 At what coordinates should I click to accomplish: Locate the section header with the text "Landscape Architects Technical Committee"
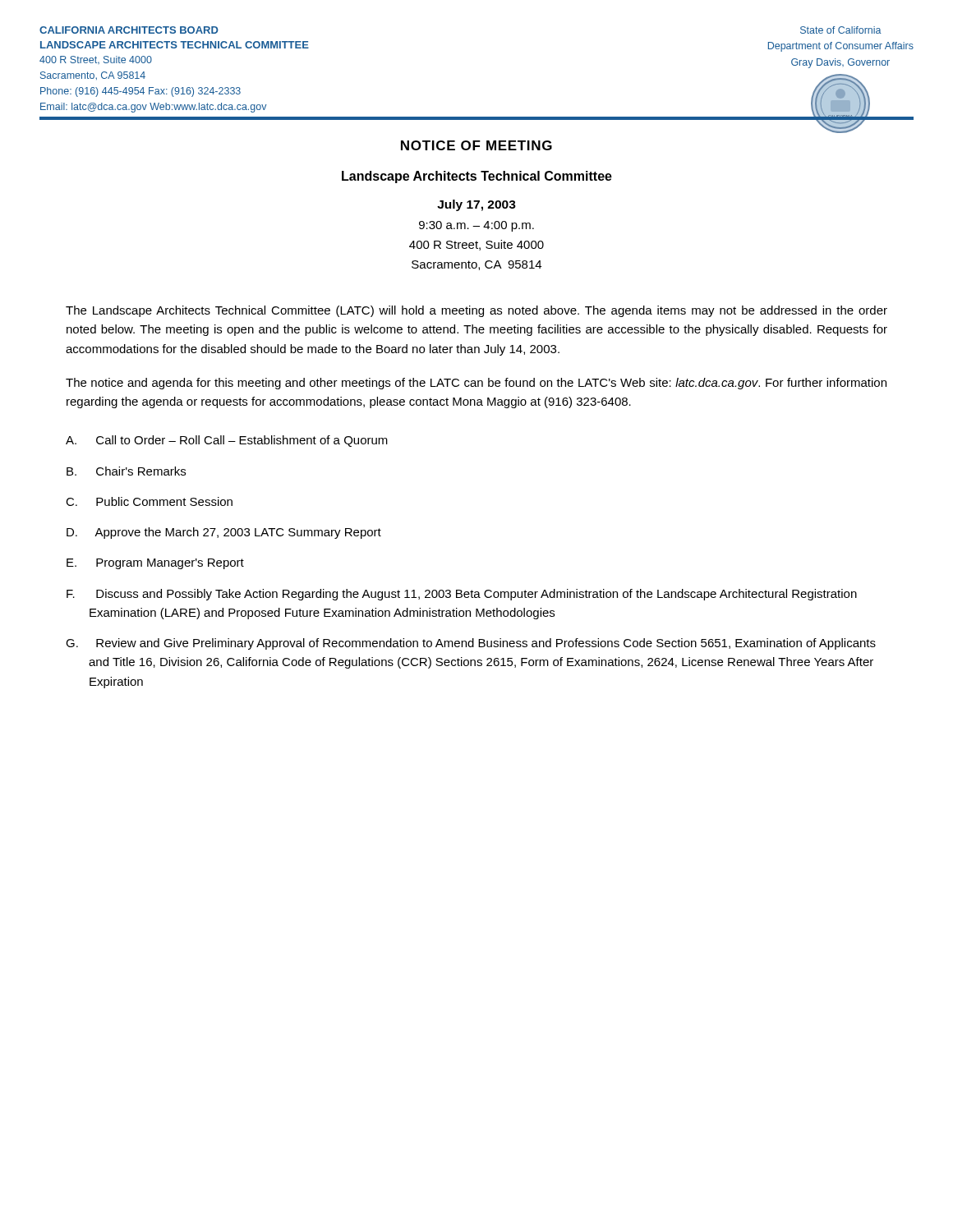tap(476, 176)
